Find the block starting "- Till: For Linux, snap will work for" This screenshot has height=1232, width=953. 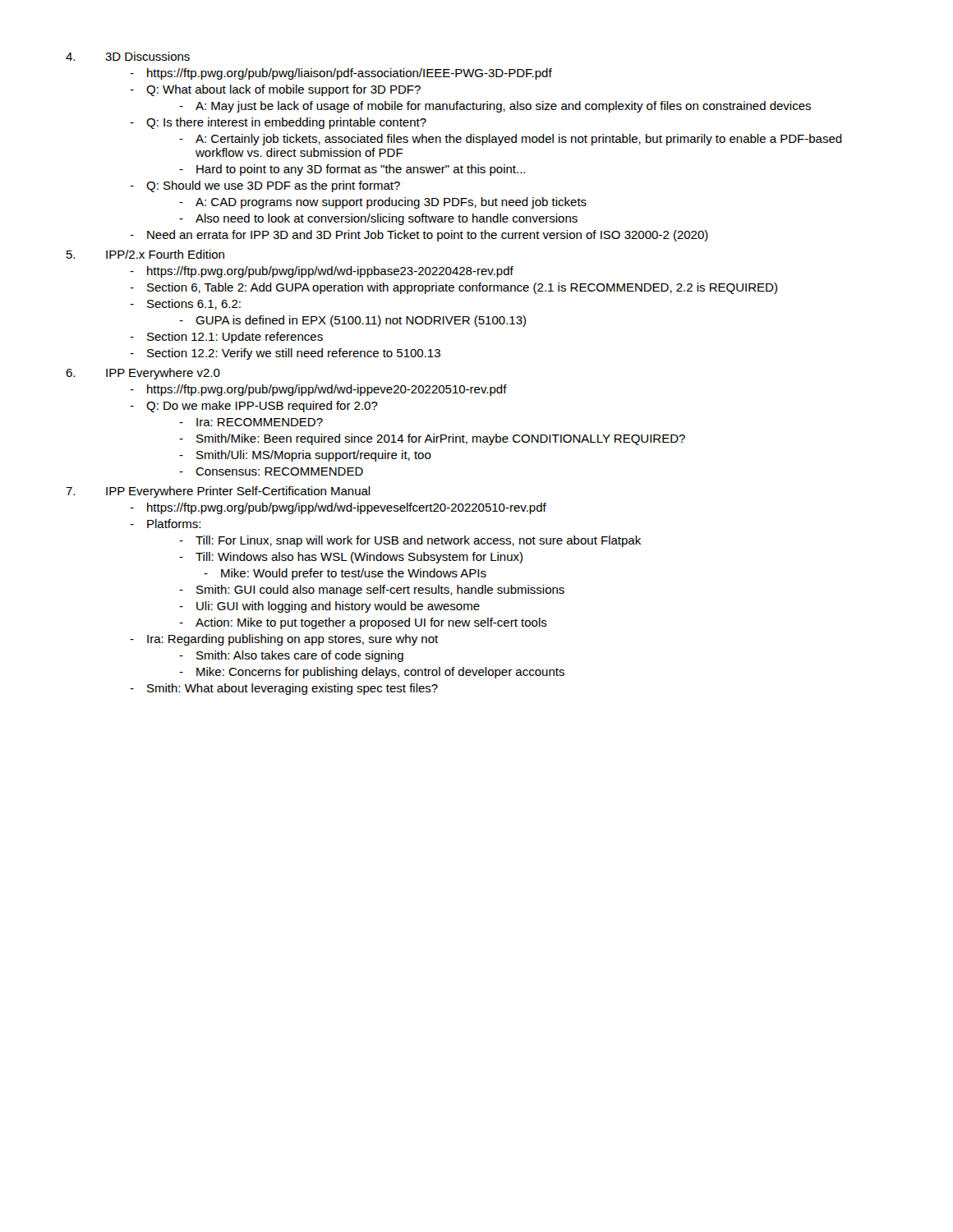410,540
